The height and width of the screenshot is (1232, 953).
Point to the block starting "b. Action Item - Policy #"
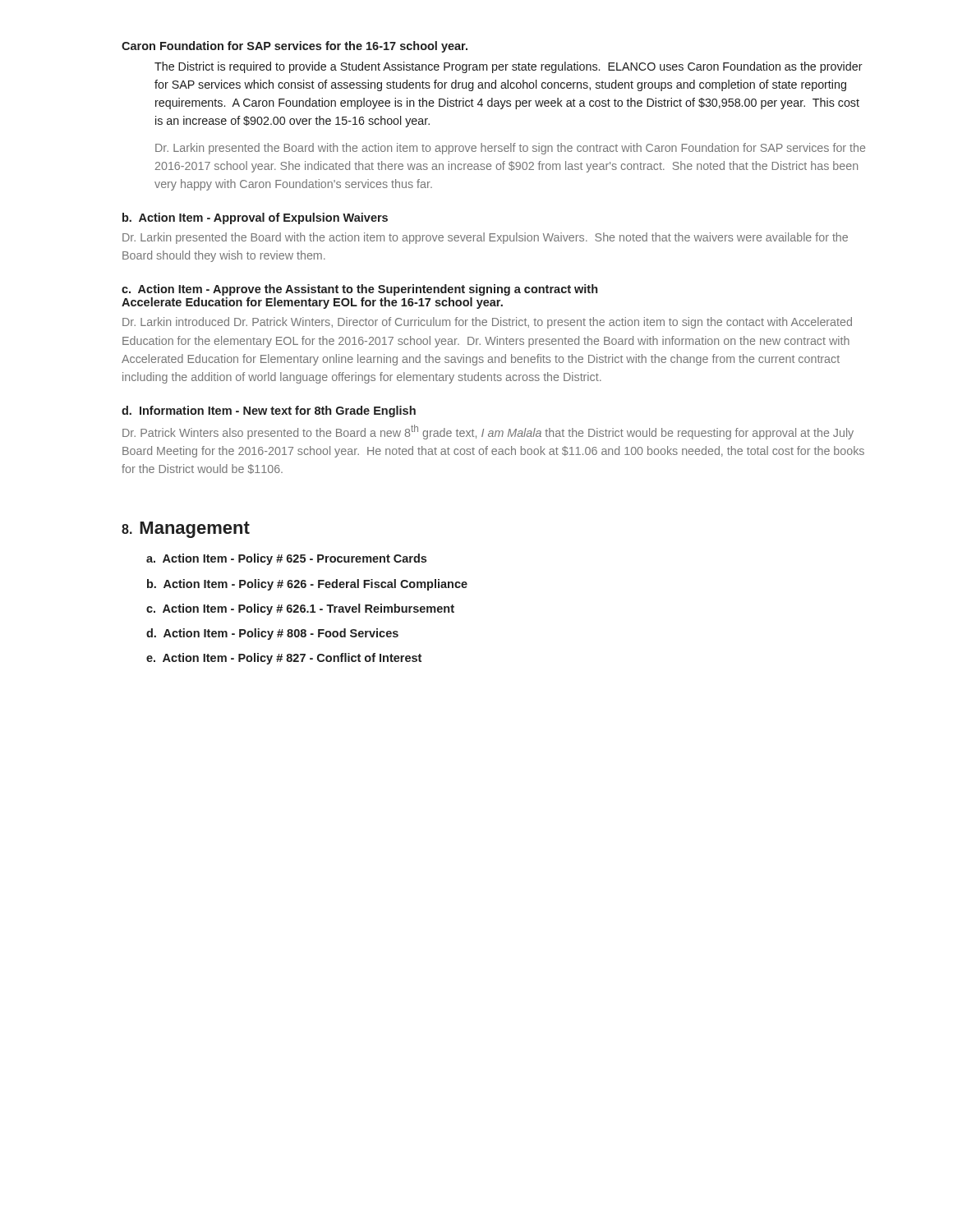pos(307,585)
